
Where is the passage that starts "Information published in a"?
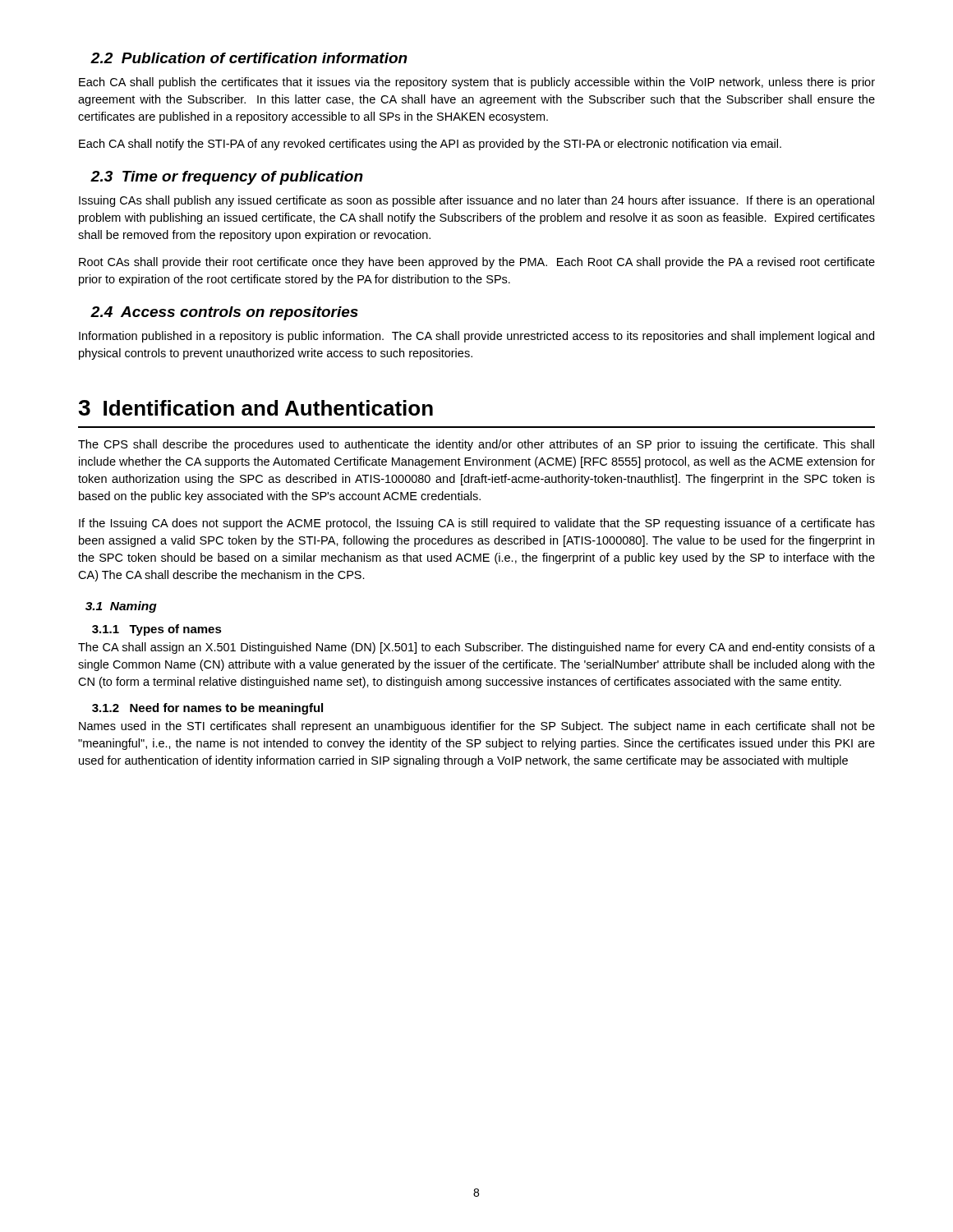(476, 345)
